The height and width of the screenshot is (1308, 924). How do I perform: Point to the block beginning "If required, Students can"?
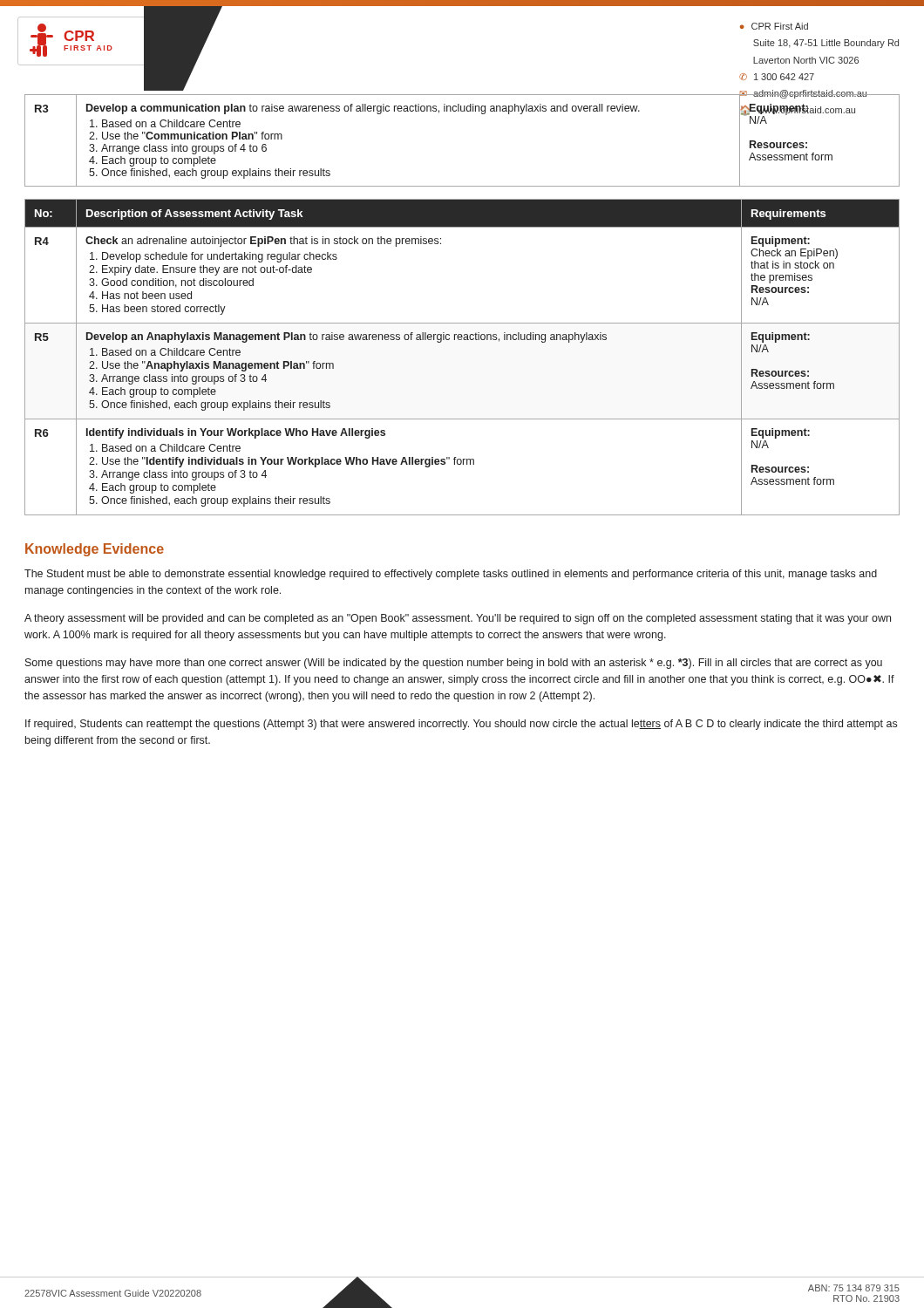tap(461, 732)
